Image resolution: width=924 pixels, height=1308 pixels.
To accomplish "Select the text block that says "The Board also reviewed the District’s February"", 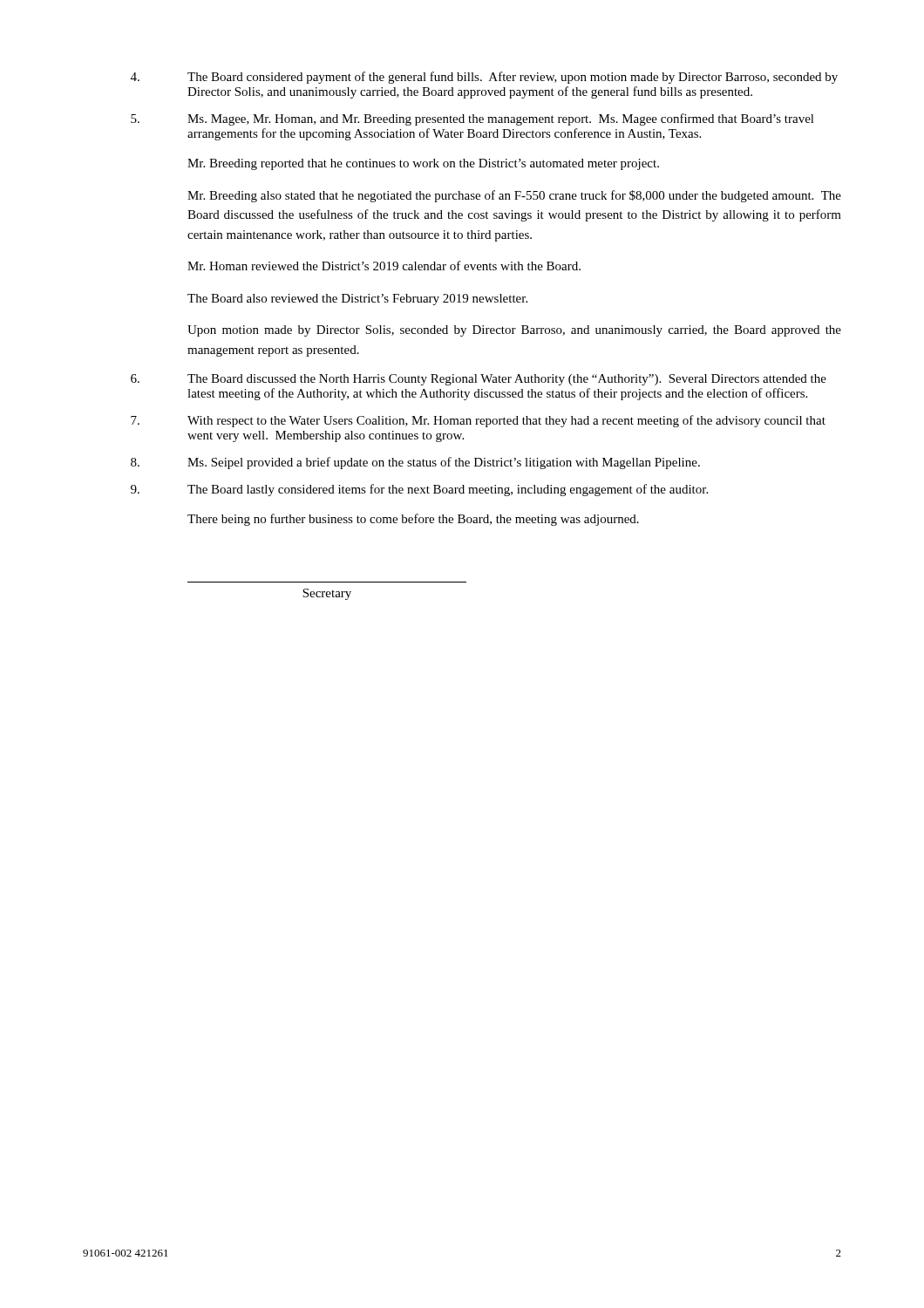I will click(358, 298).
